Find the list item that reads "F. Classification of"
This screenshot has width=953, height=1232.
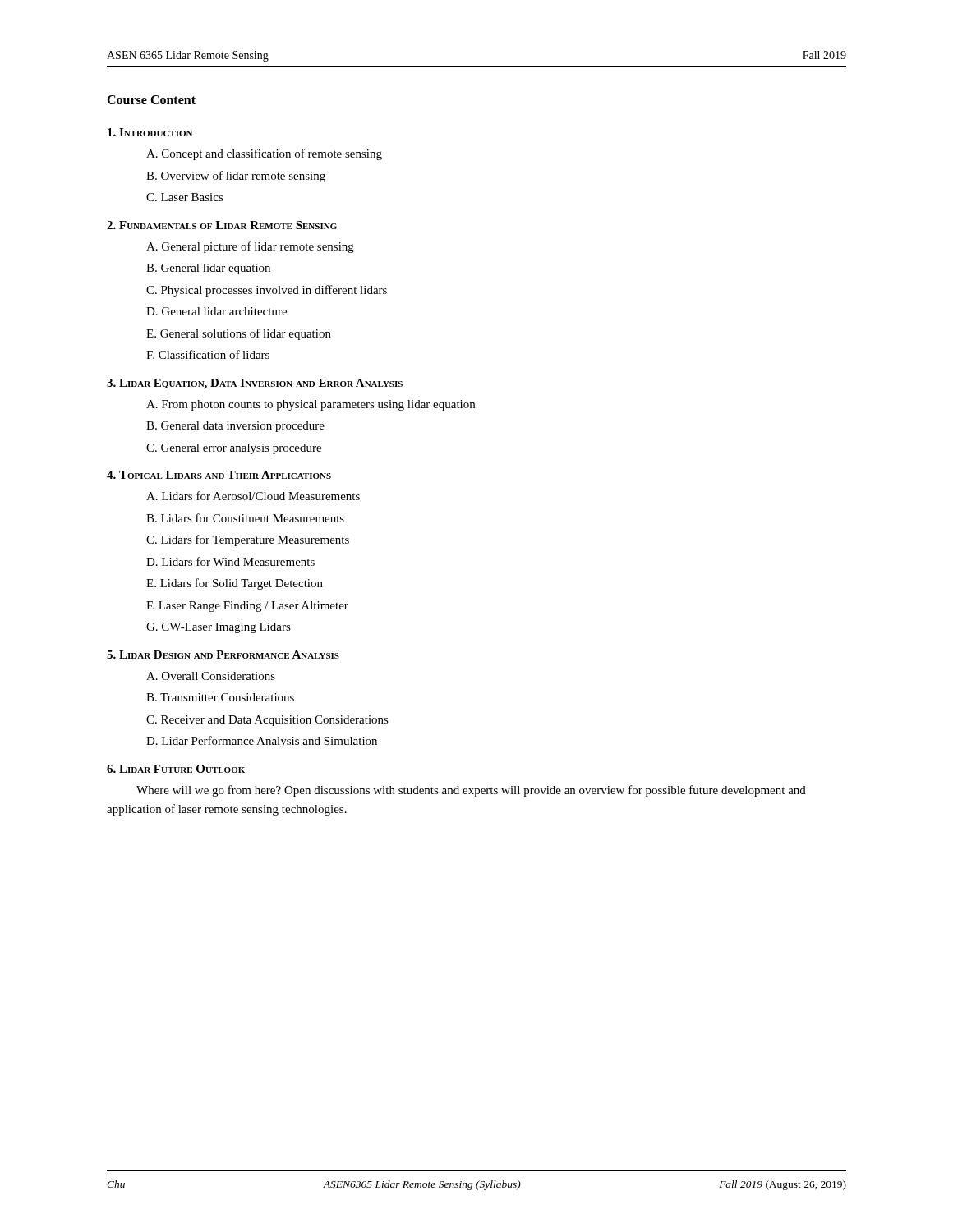[x=208, y=355]
